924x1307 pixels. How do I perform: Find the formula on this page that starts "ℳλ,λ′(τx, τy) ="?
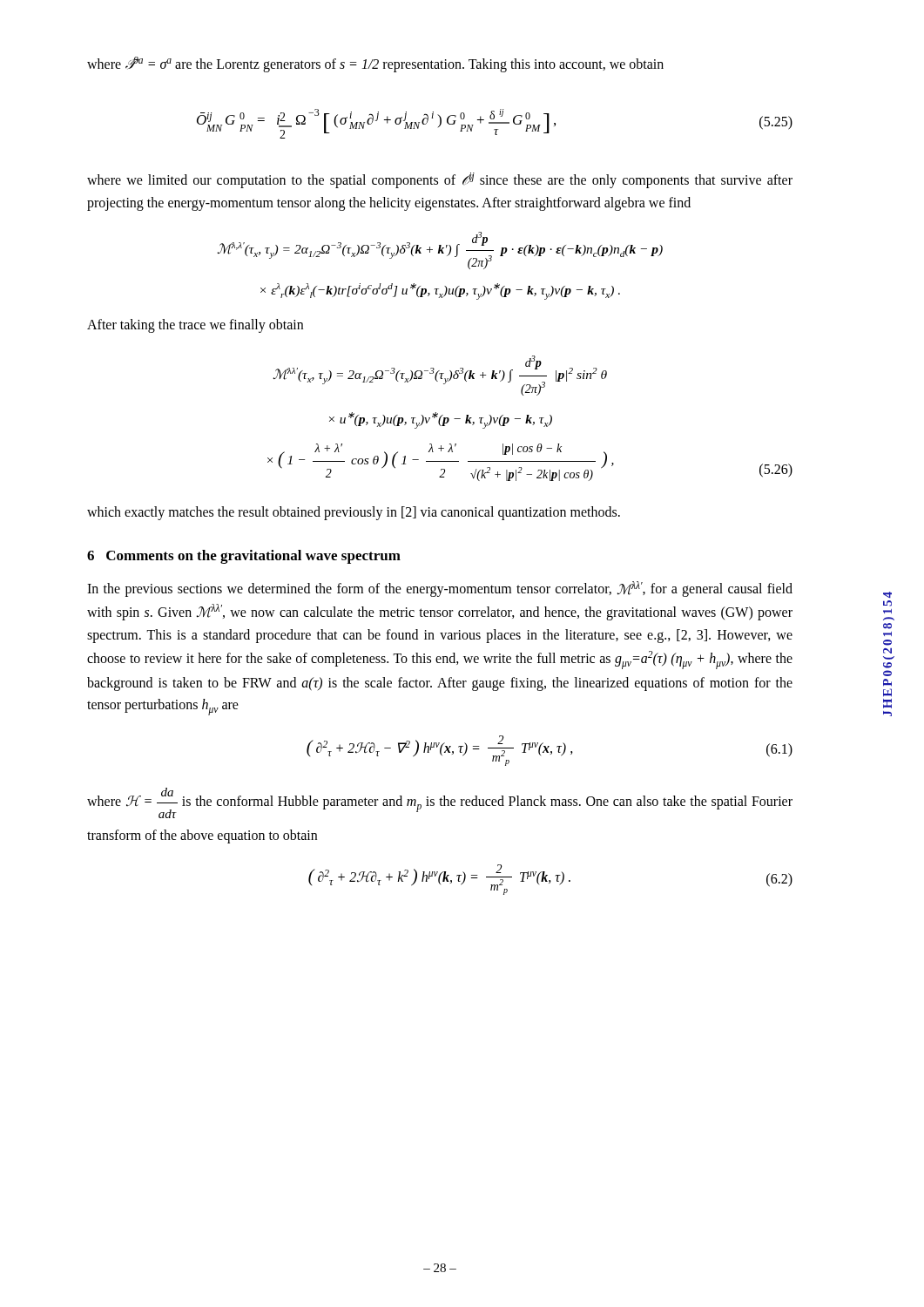click(440, 266)
